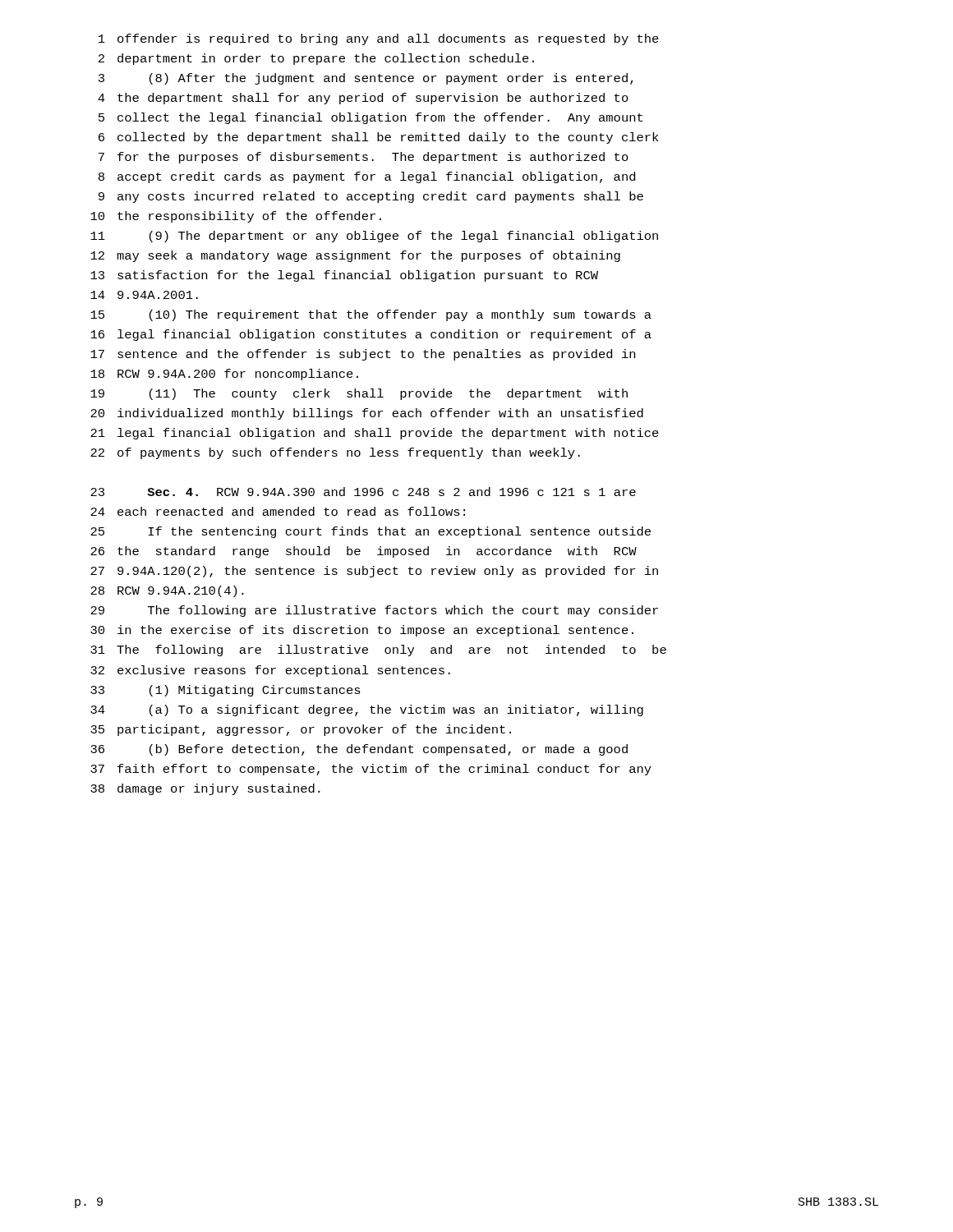Point to the text block starting "29 The following"
This screenshot has height=1232, width=953.
[484, 641]
